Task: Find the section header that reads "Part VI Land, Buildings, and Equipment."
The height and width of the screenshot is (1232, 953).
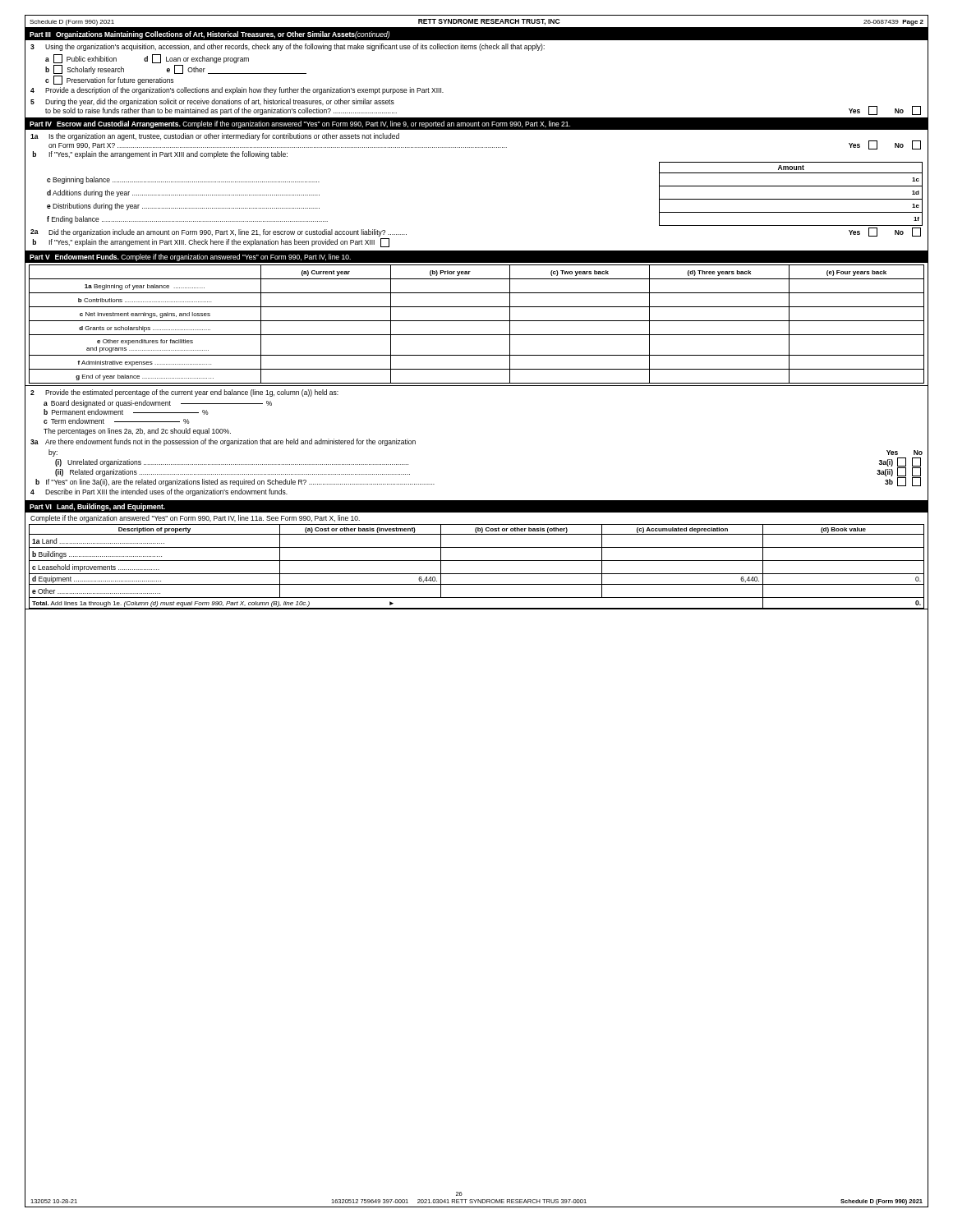Action: click(97, 507)
